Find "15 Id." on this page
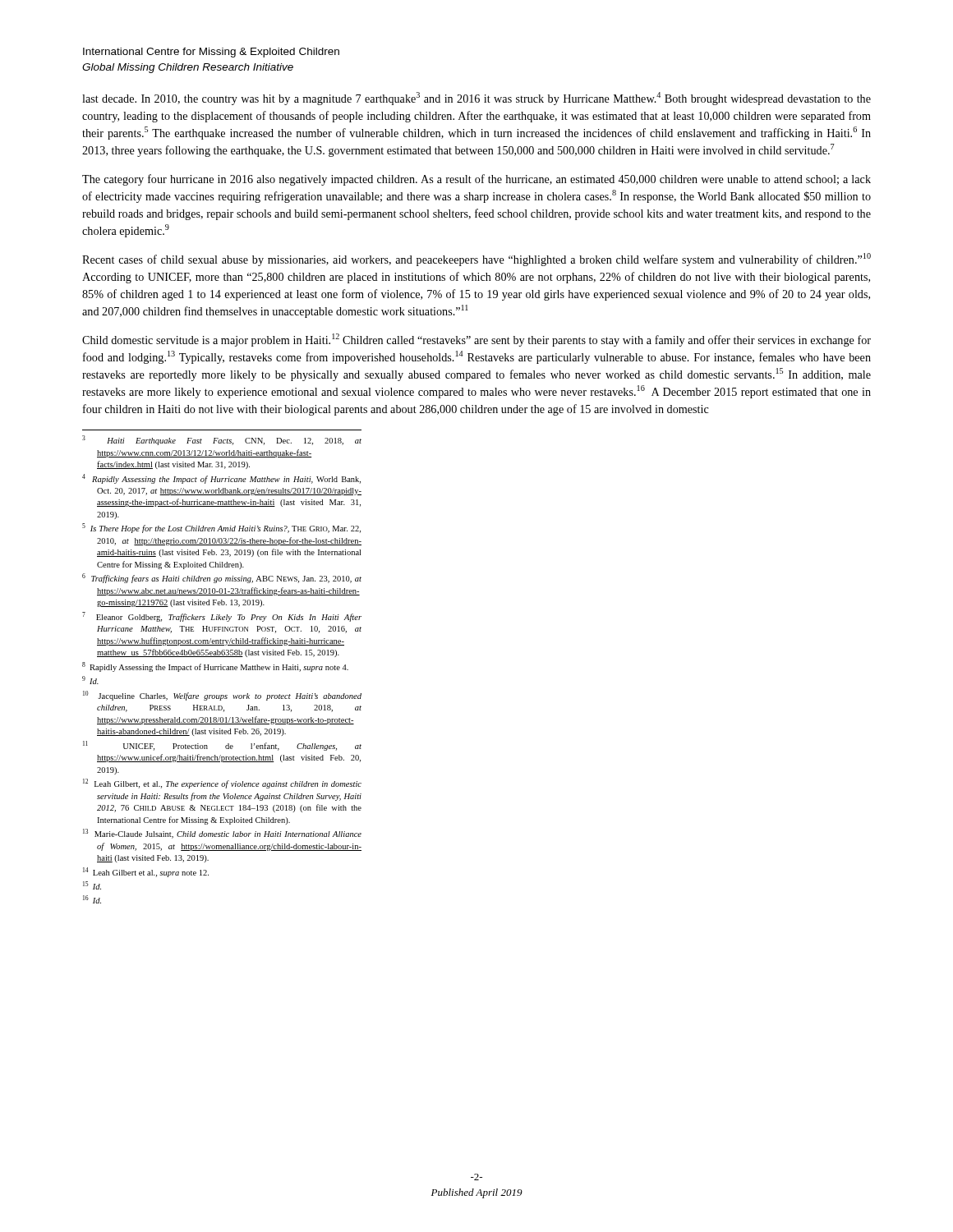Viewport: 953px width, 1232px height. (x=92, y=886)
